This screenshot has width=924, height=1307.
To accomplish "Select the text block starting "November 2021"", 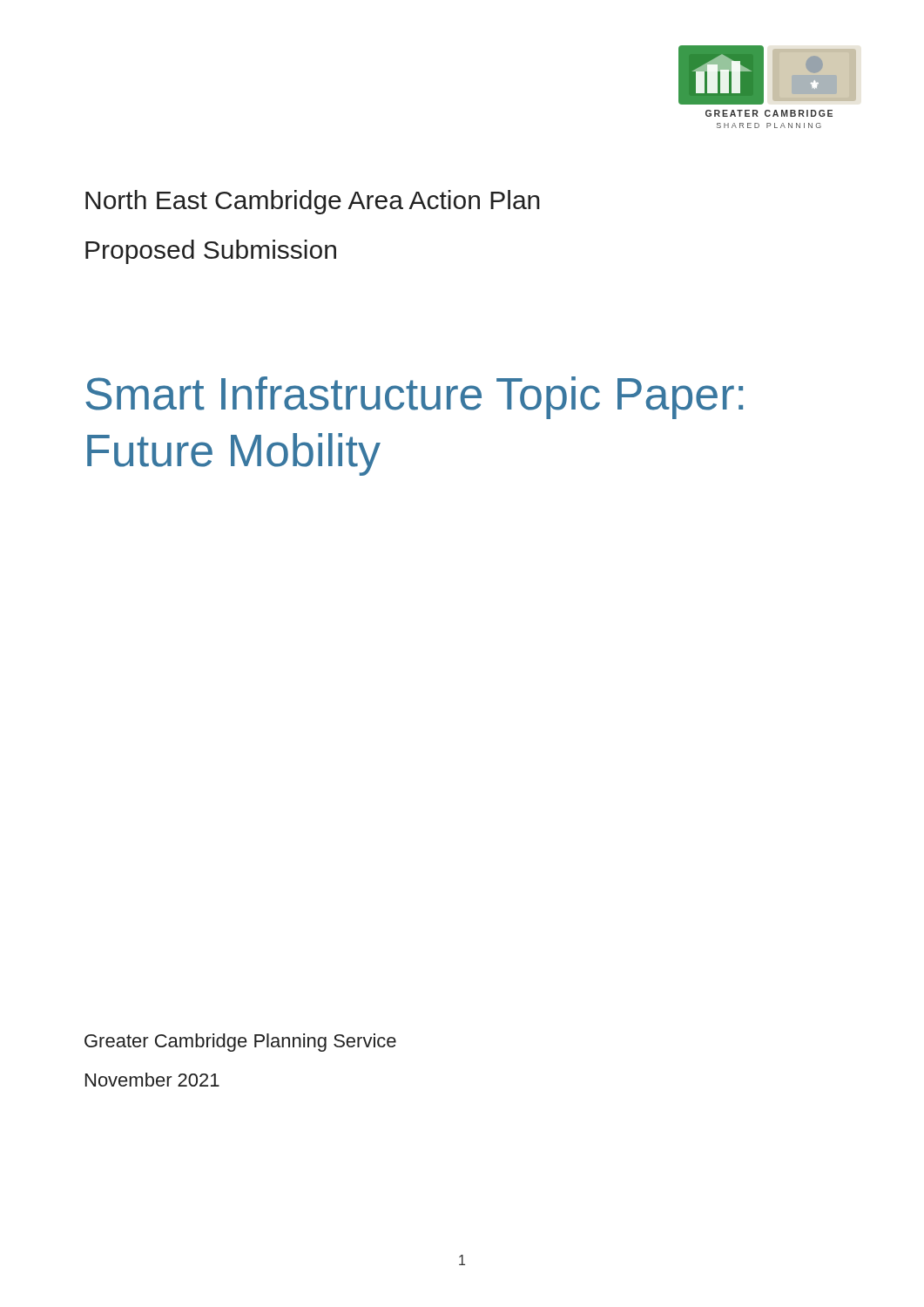I will [152, 1080].
